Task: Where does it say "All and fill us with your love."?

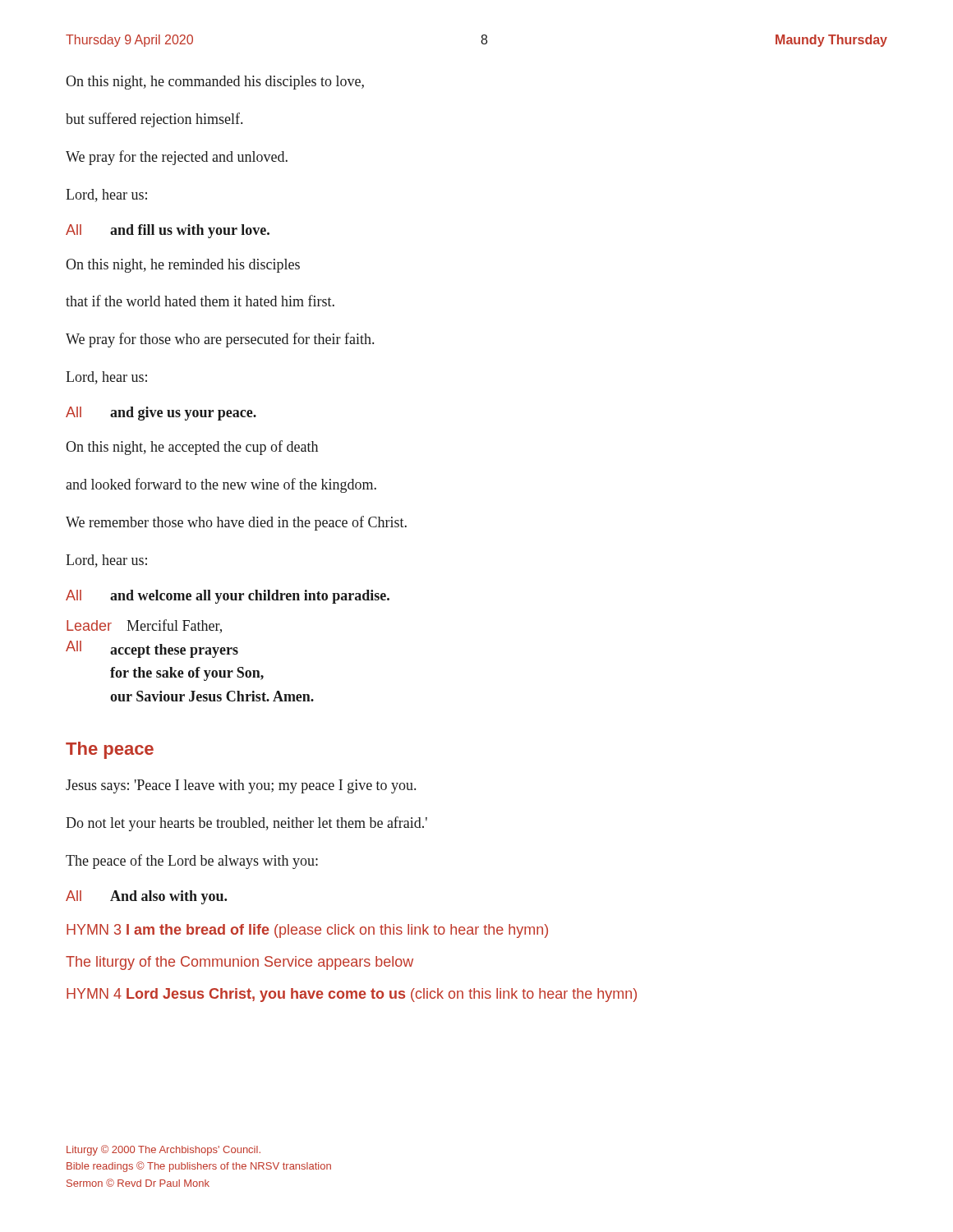Action: tap(168, 230)
